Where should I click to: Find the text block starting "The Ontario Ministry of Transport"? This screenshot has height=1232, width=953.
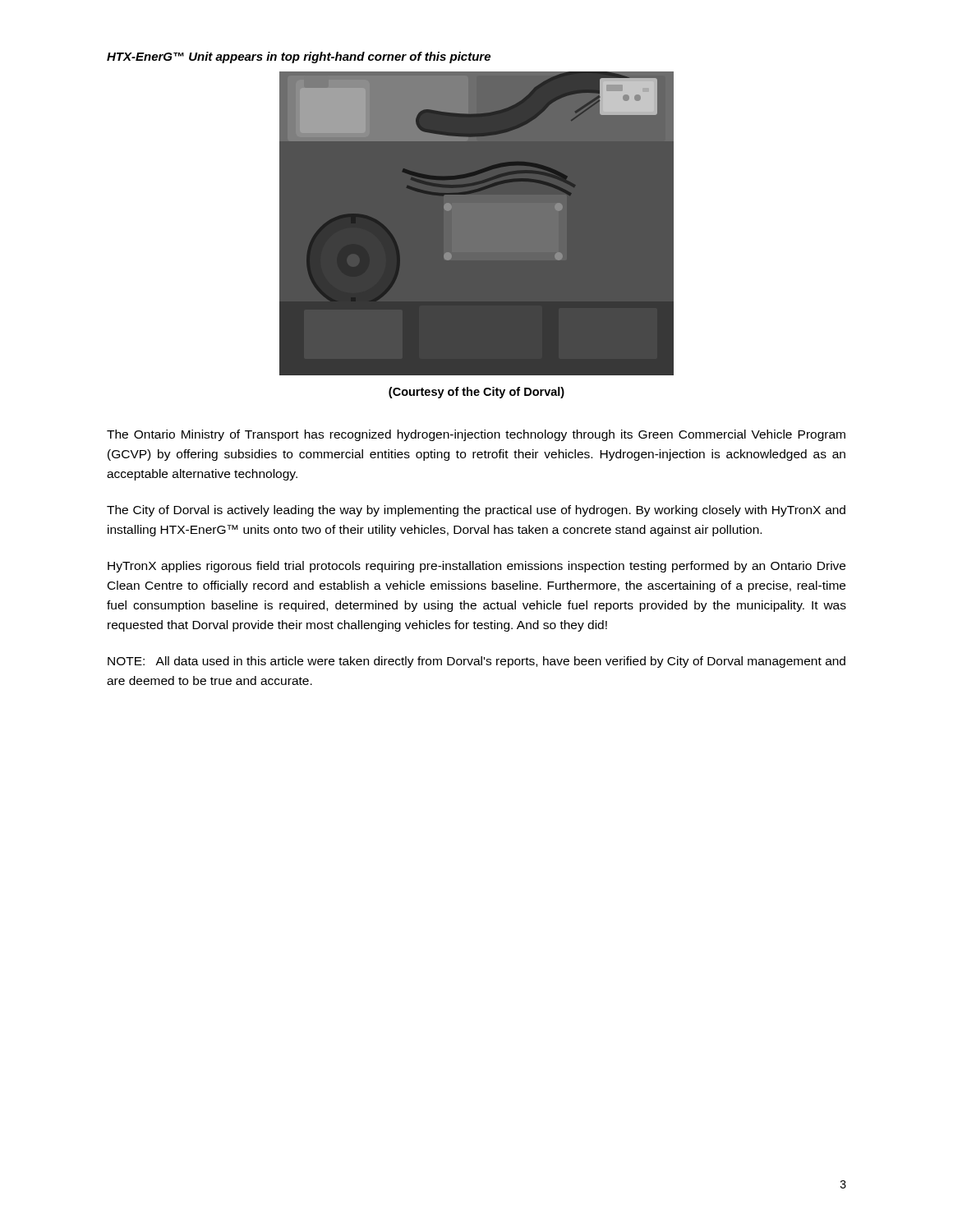pyautogui.click(x=476, y=454)
